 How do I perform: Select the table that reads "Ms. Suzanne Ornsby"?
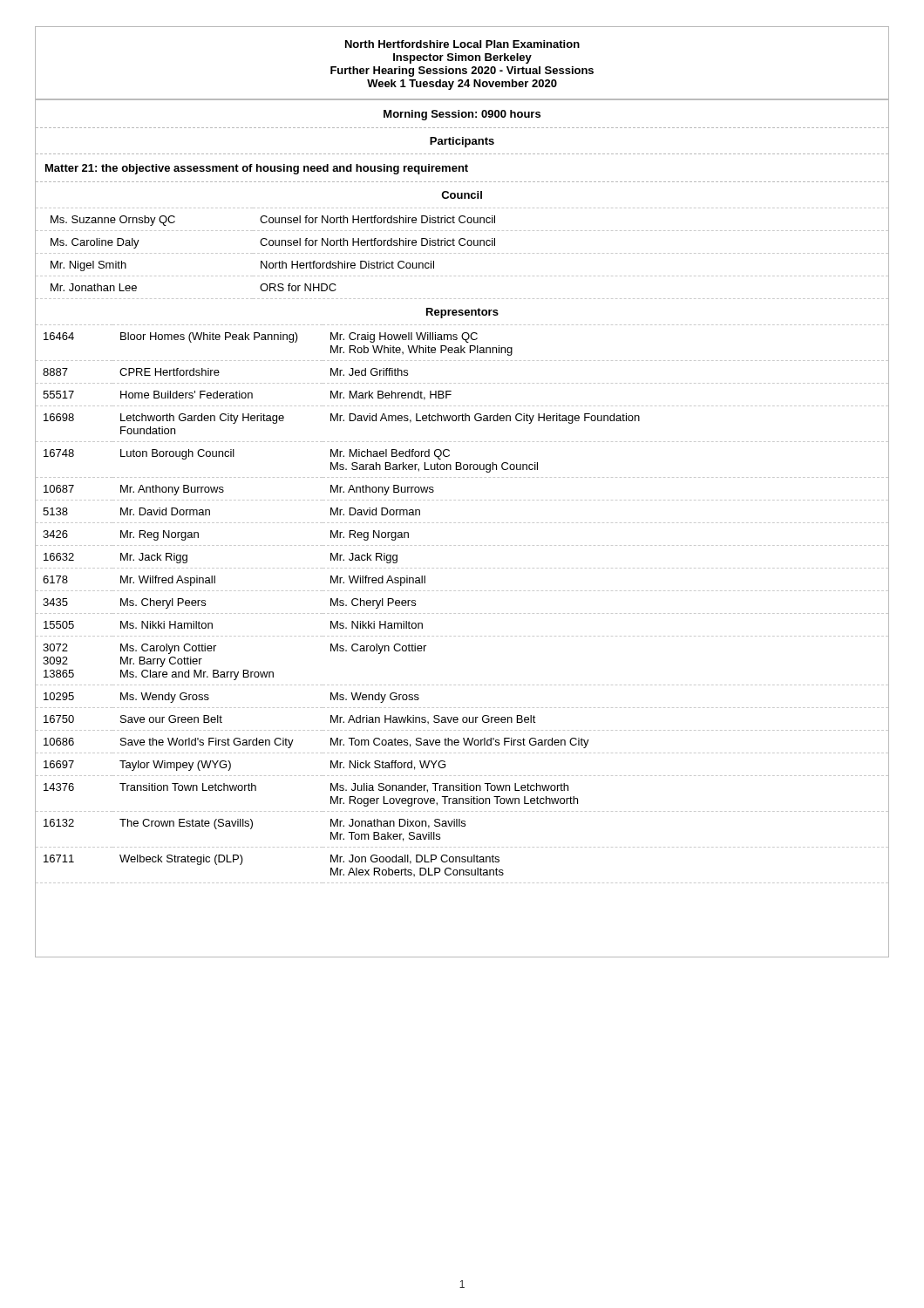pos(462,241)
